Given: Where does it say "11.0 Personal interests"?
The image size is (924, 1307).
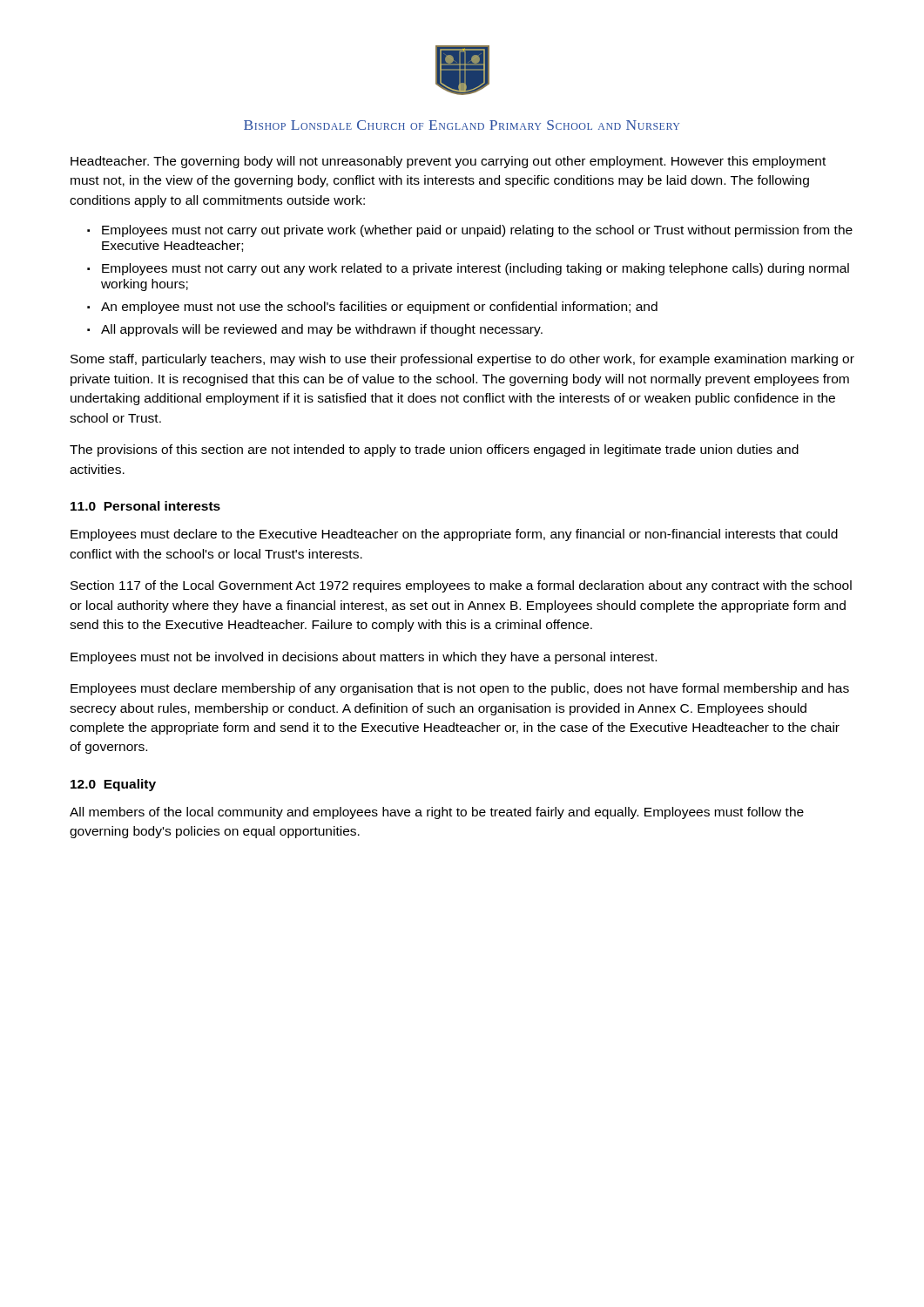Looking at the screenshot, I should pyautogui.click(x=145, y=506).
